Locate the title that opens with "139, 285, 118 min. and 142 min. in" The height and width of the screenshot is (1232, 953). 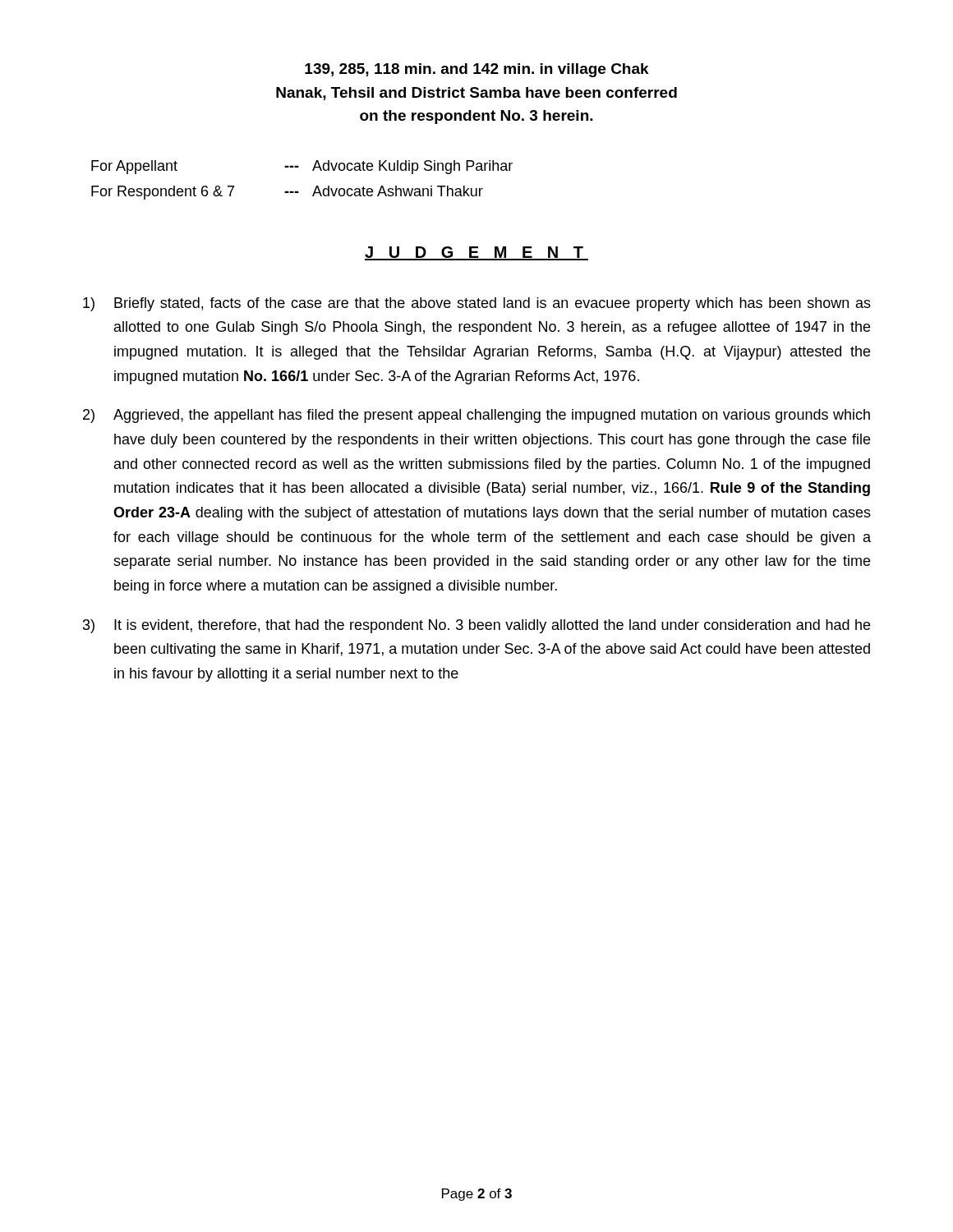pos(476,92)
